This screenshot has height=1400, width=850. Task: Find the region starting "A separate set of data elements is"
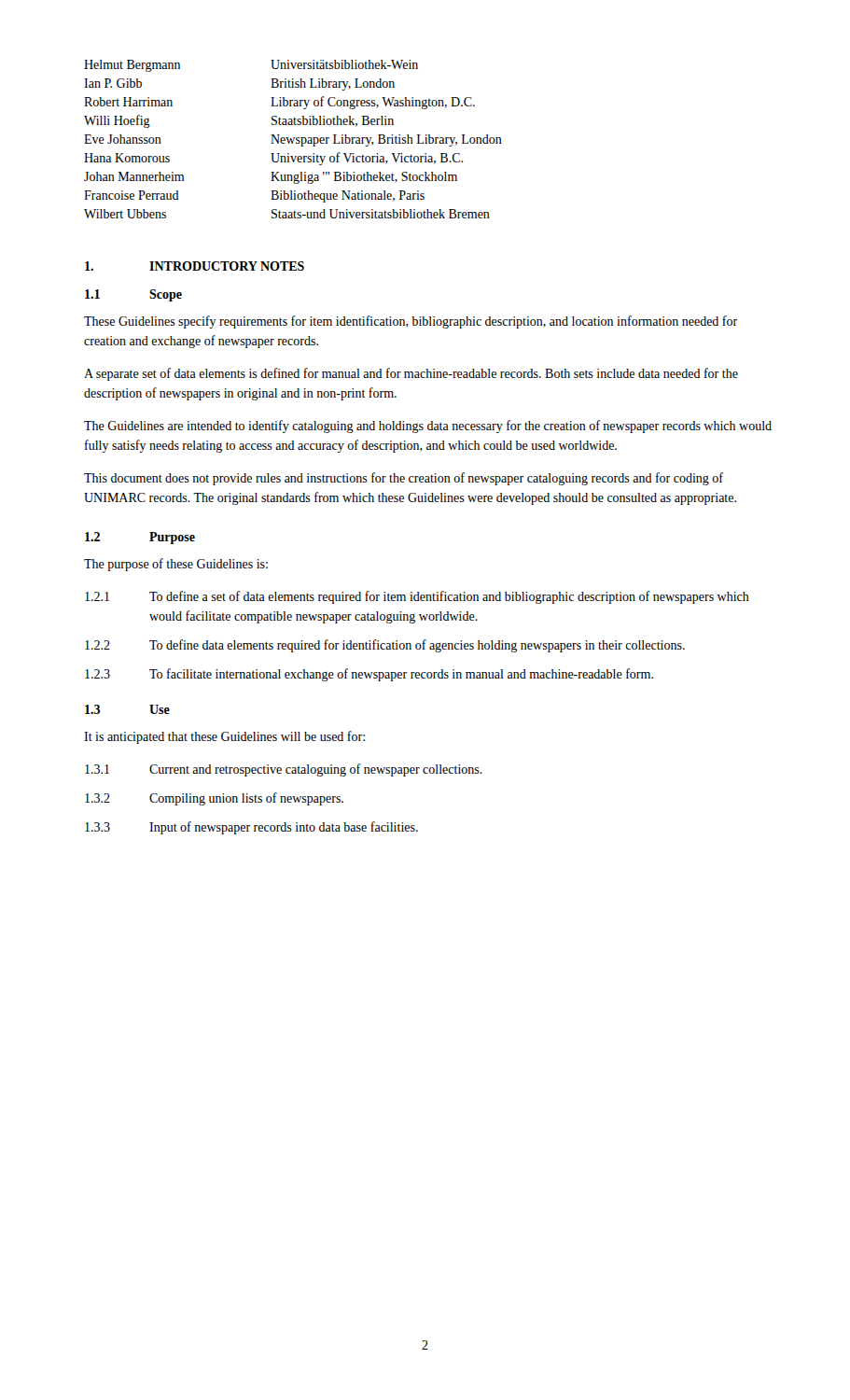click(430, 384)
